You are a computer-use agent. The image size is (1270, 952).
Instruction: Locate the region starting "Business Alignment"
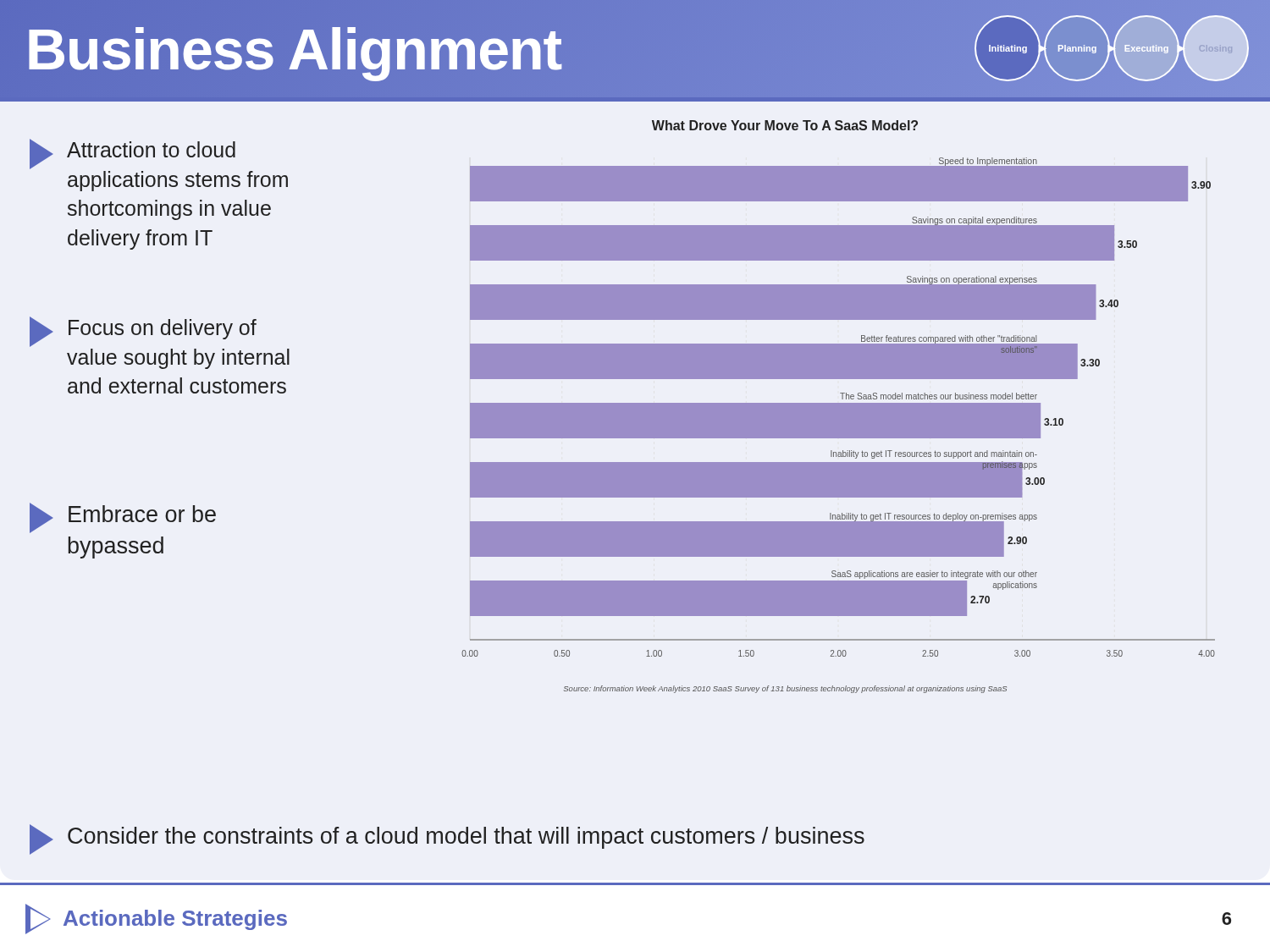(293, 49)
